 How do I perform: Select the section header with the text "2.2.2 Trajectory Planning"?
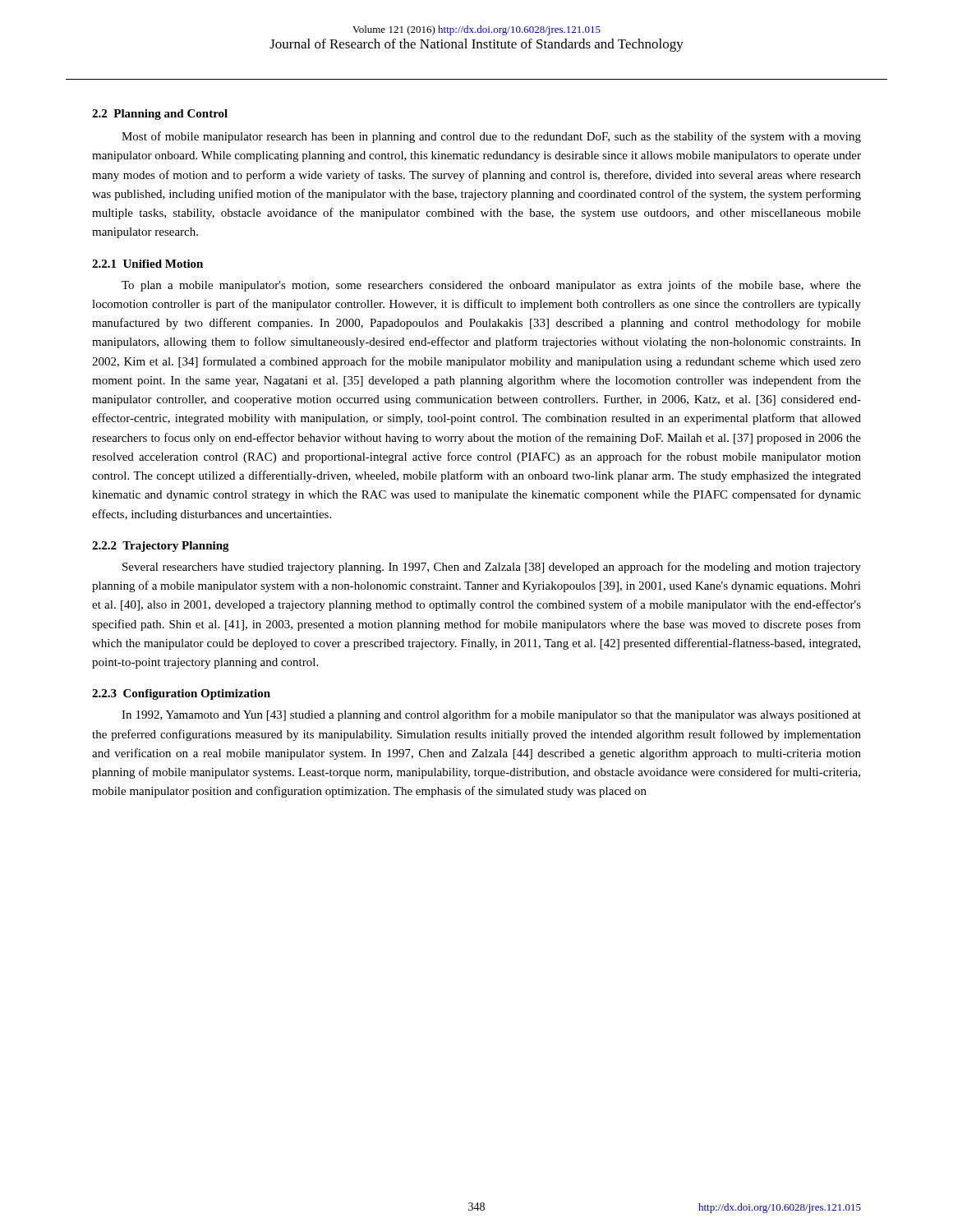160,545
